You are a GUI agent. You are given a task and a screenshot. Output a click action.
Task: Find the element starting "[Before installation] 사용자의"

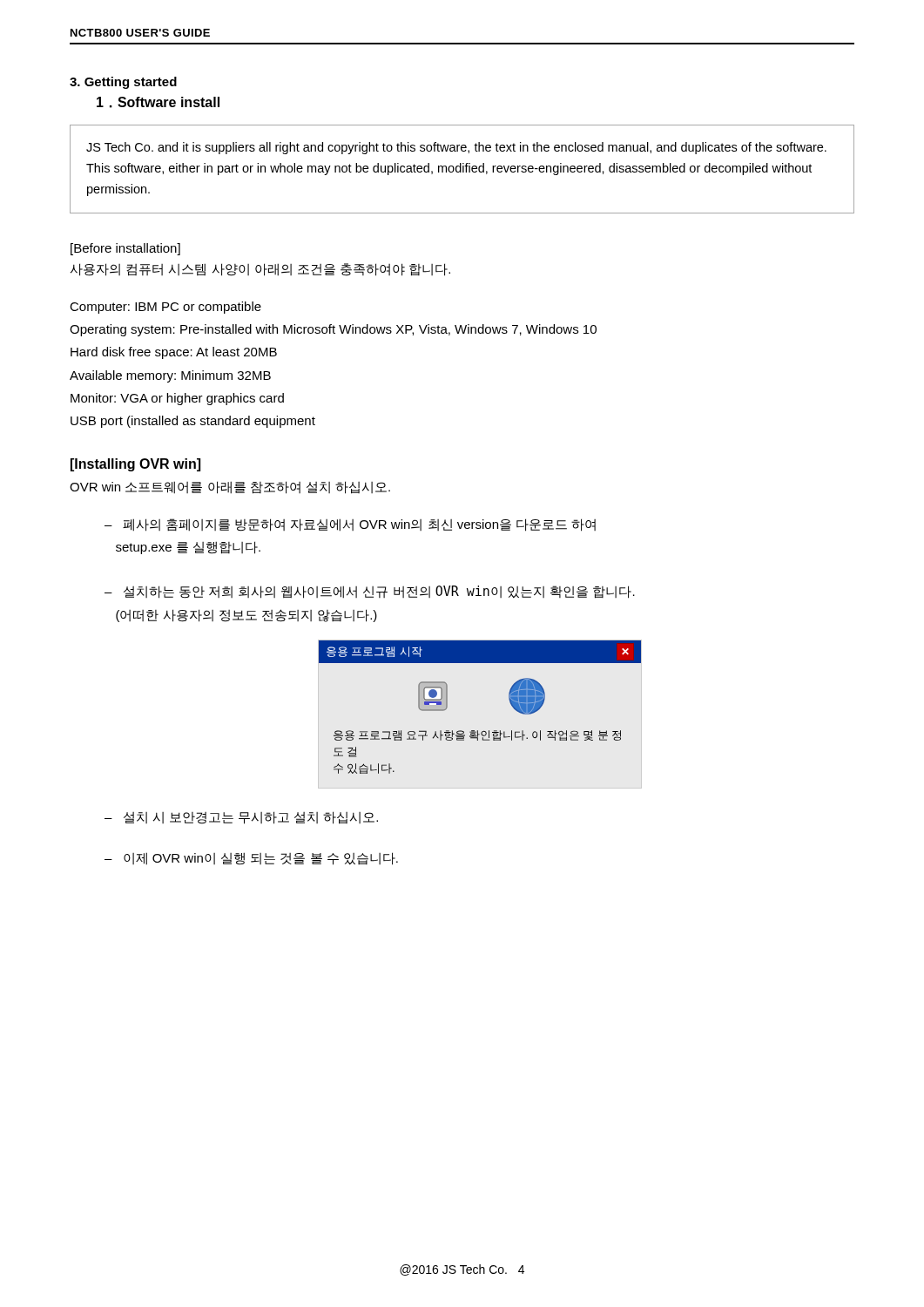pos(125,249)
